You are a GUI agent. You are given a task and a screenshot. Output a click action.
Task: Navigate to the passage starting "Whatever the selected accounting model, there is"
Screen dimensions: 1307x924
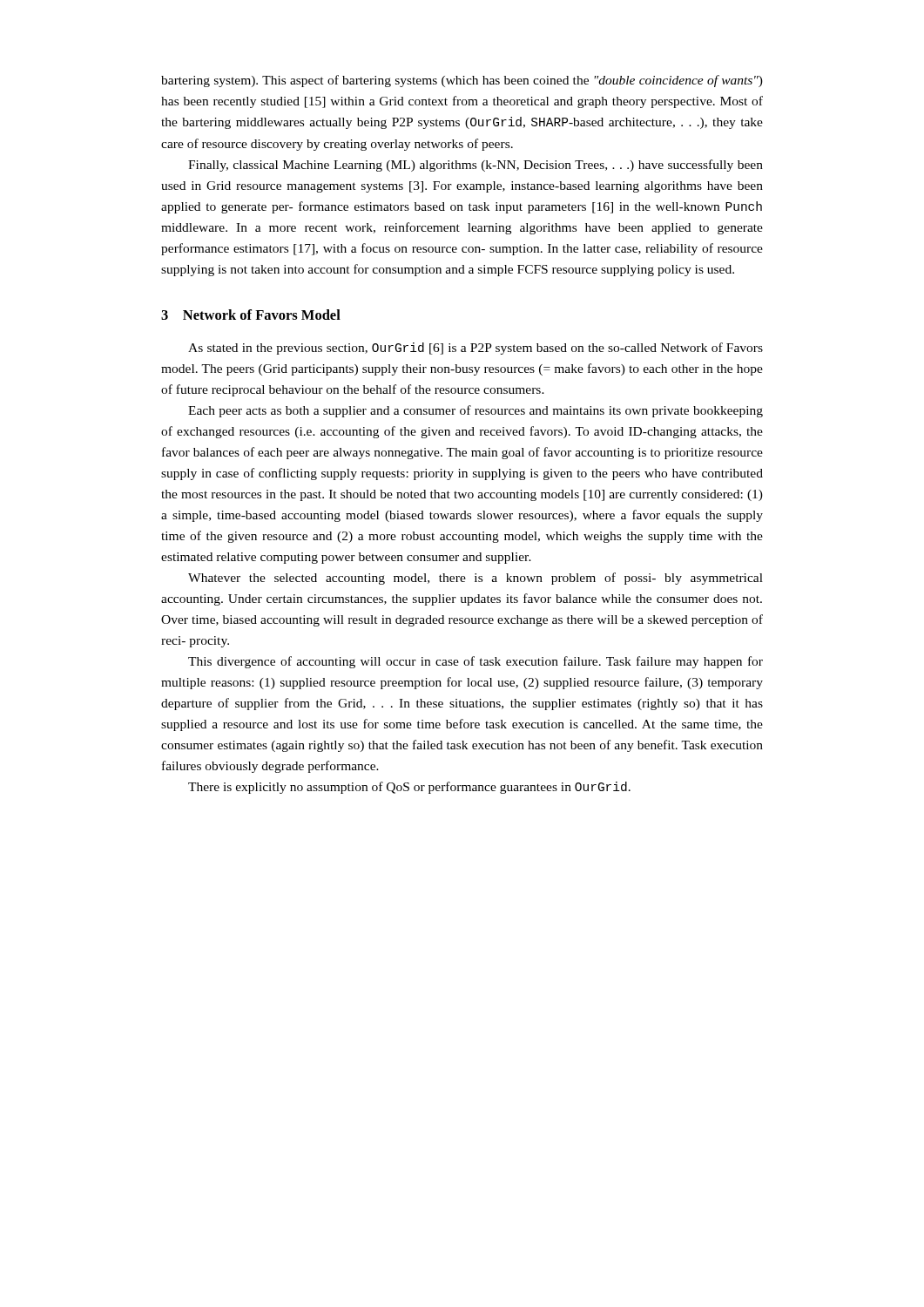click(462, 609)
